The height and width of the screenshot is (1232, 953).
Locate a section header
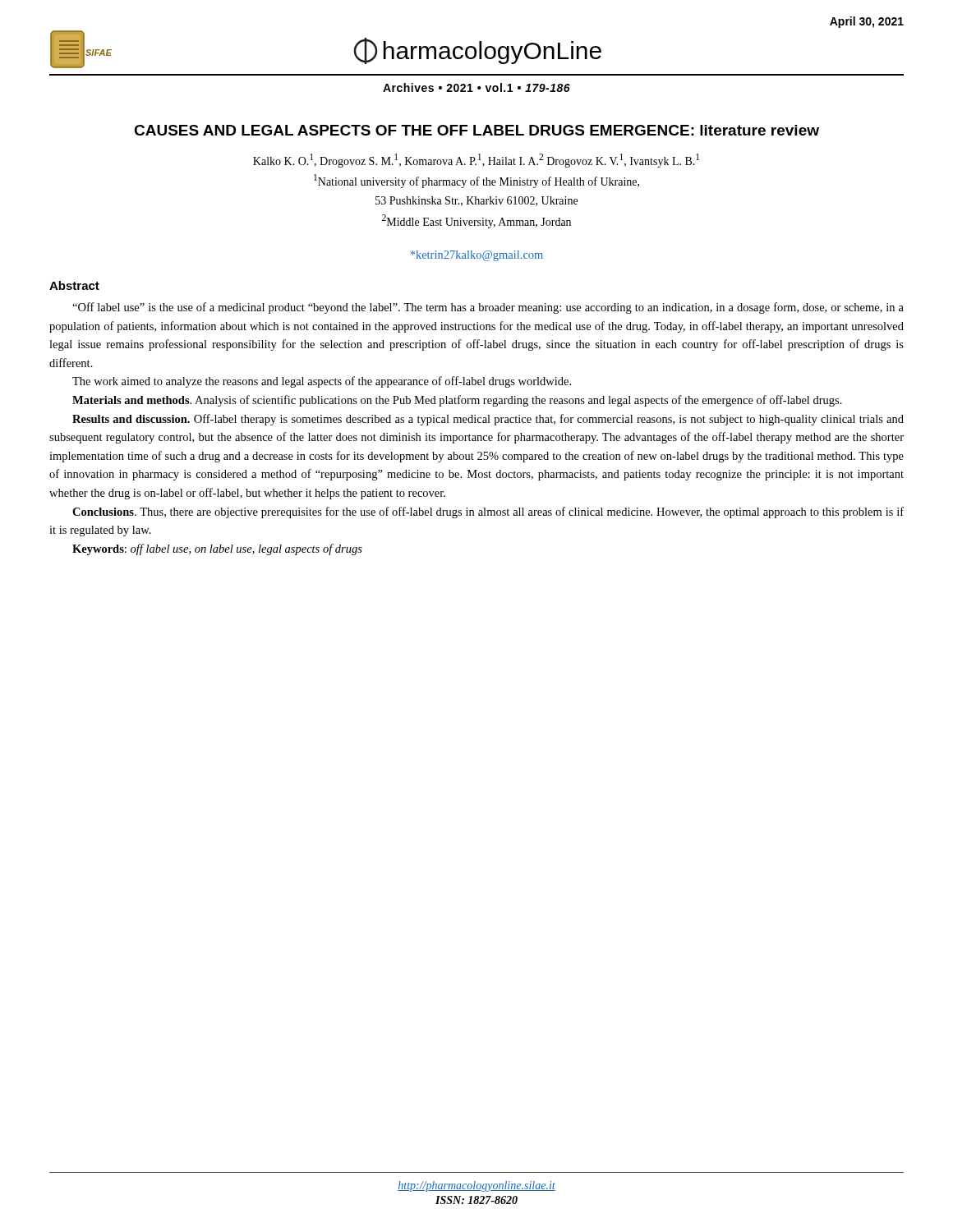(74, 285)
